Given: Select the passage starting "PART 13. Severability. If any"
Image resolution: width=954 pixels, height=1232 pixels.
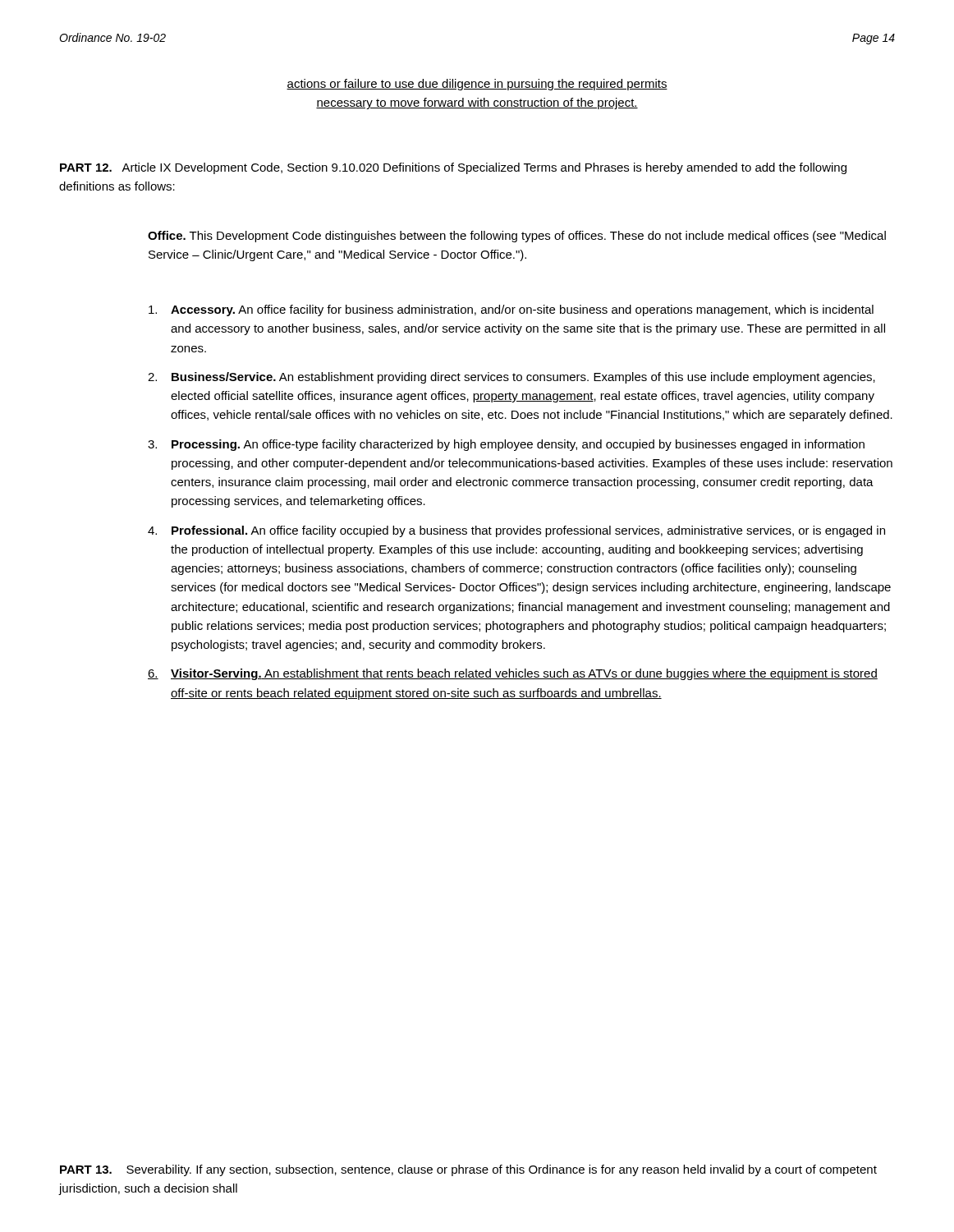Looking at the screenshot, I should (x=468, y=1178).
